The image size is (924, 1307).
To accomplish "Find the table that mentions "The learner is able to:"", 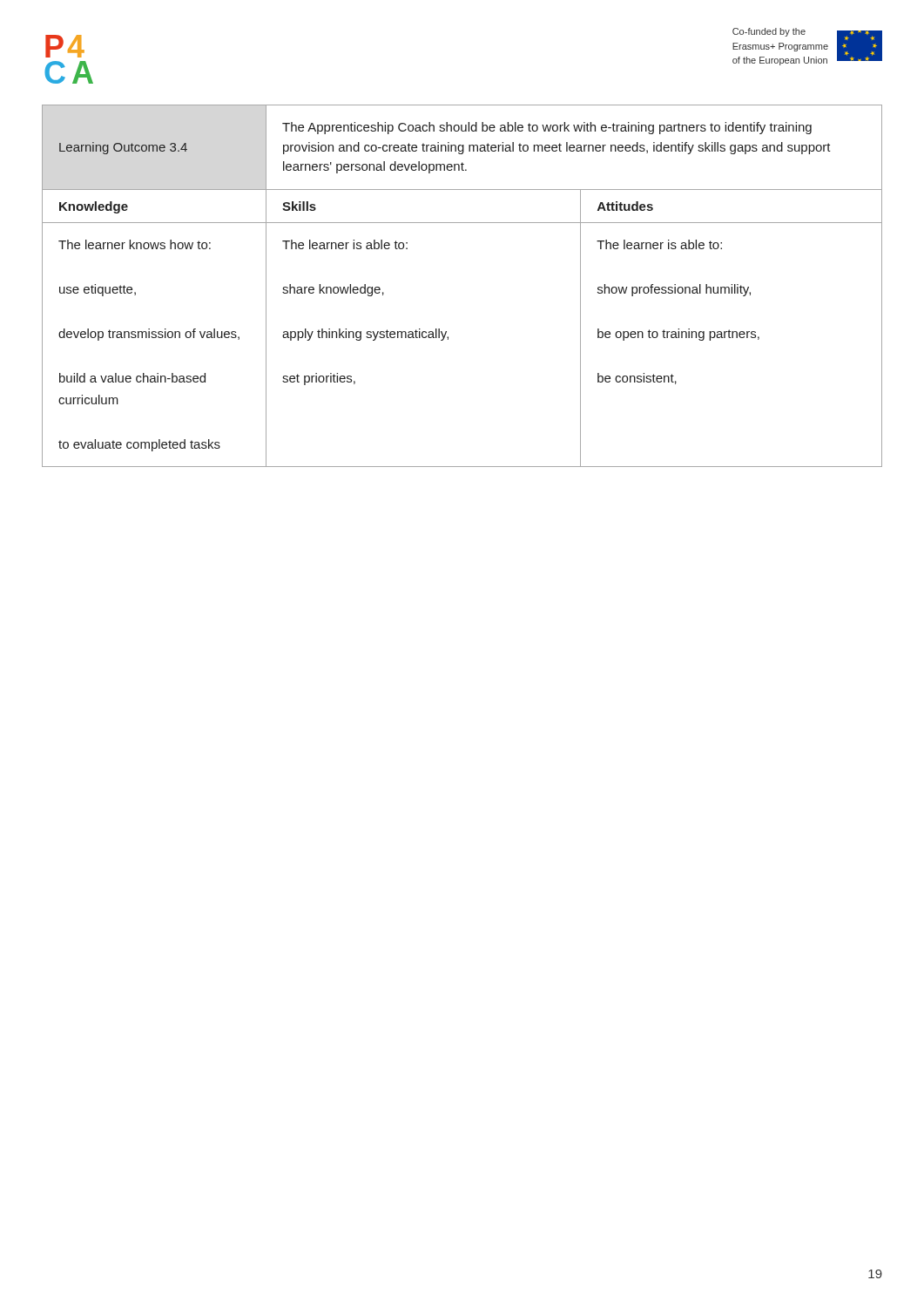I will [x=462, y=286].
